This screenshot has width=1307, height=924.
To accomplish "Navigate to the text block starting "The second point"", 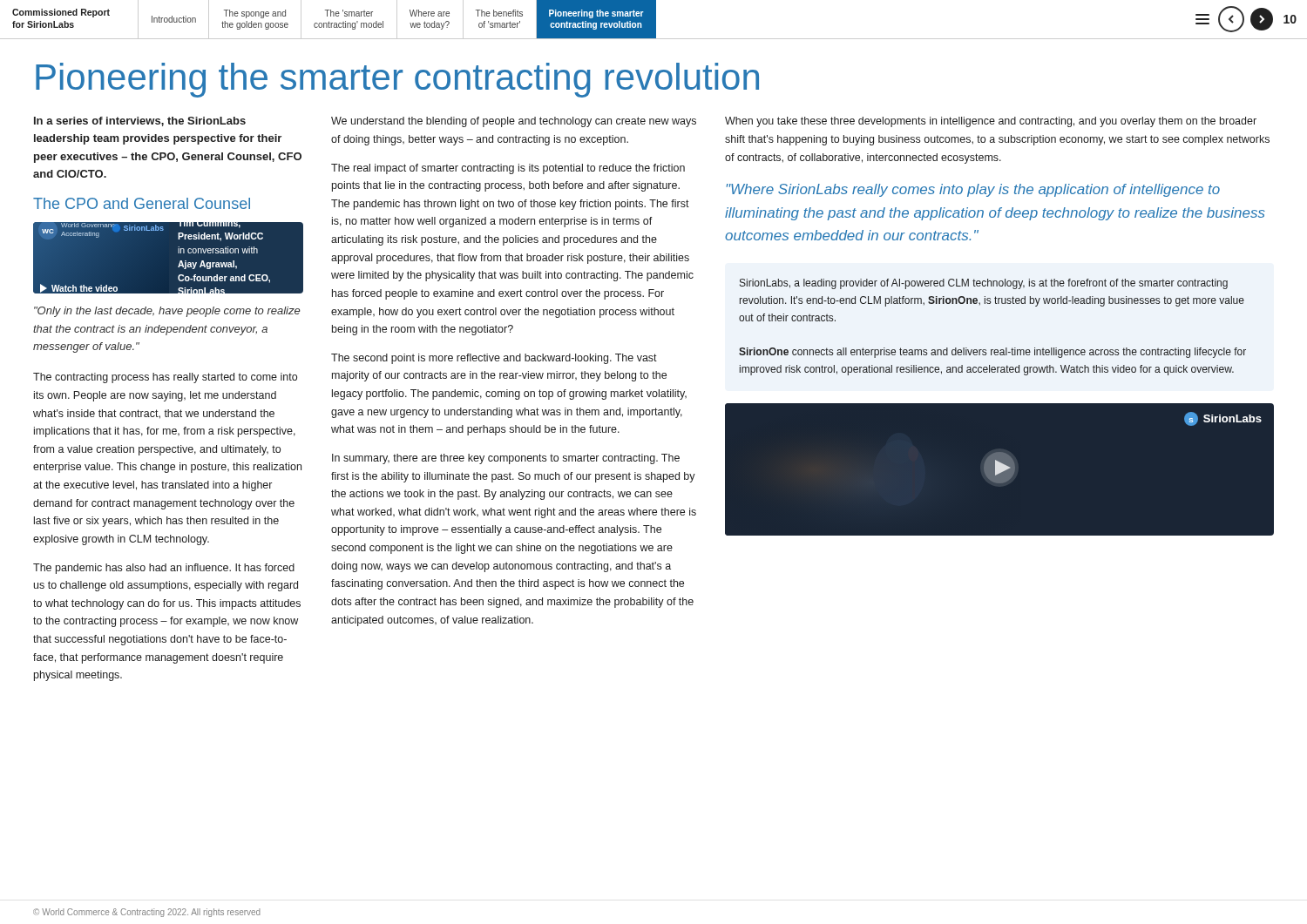I will (x=509, y=394).
